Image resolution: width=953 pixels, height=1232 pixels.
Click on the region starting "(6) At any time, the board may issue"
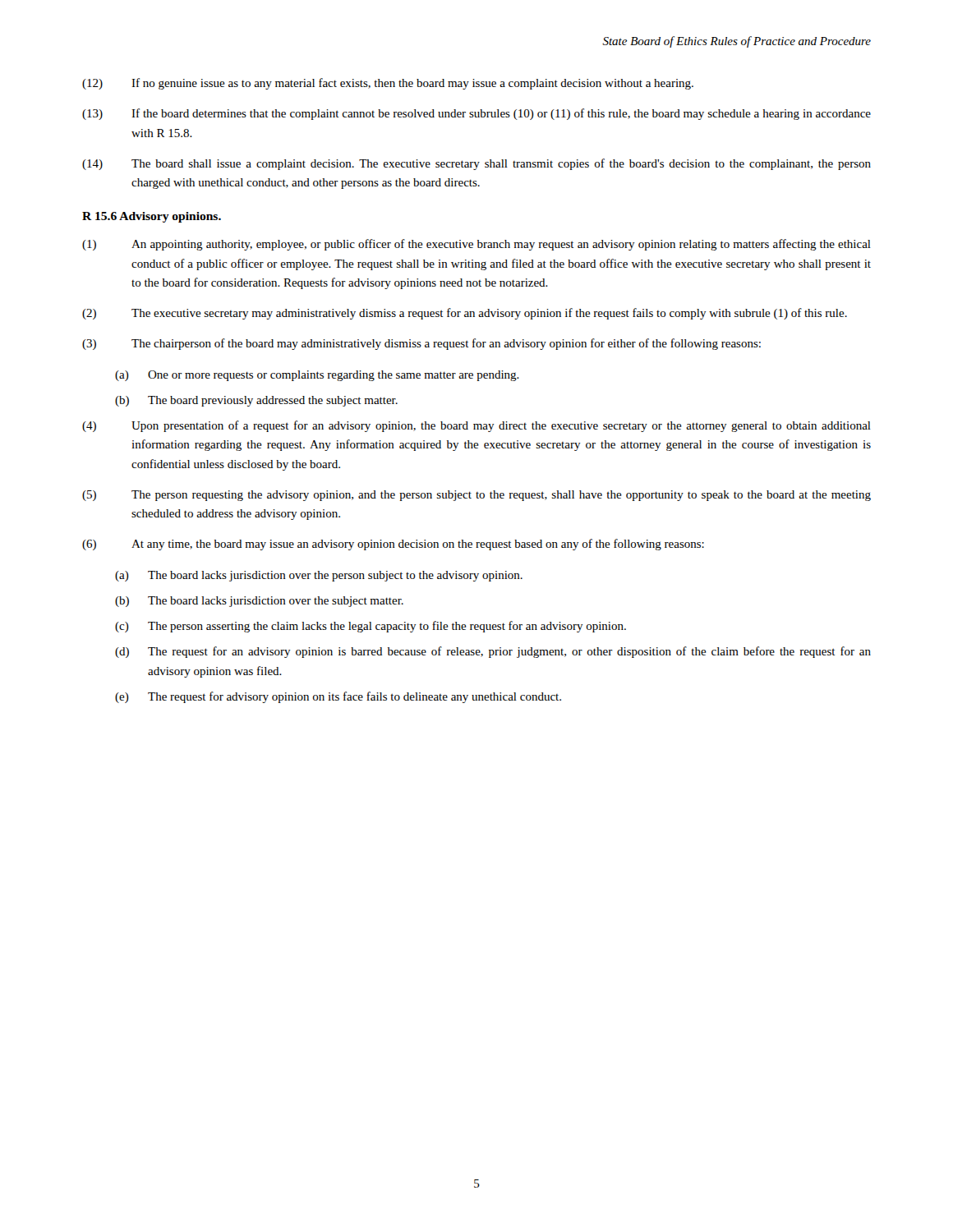click(476, 544)
